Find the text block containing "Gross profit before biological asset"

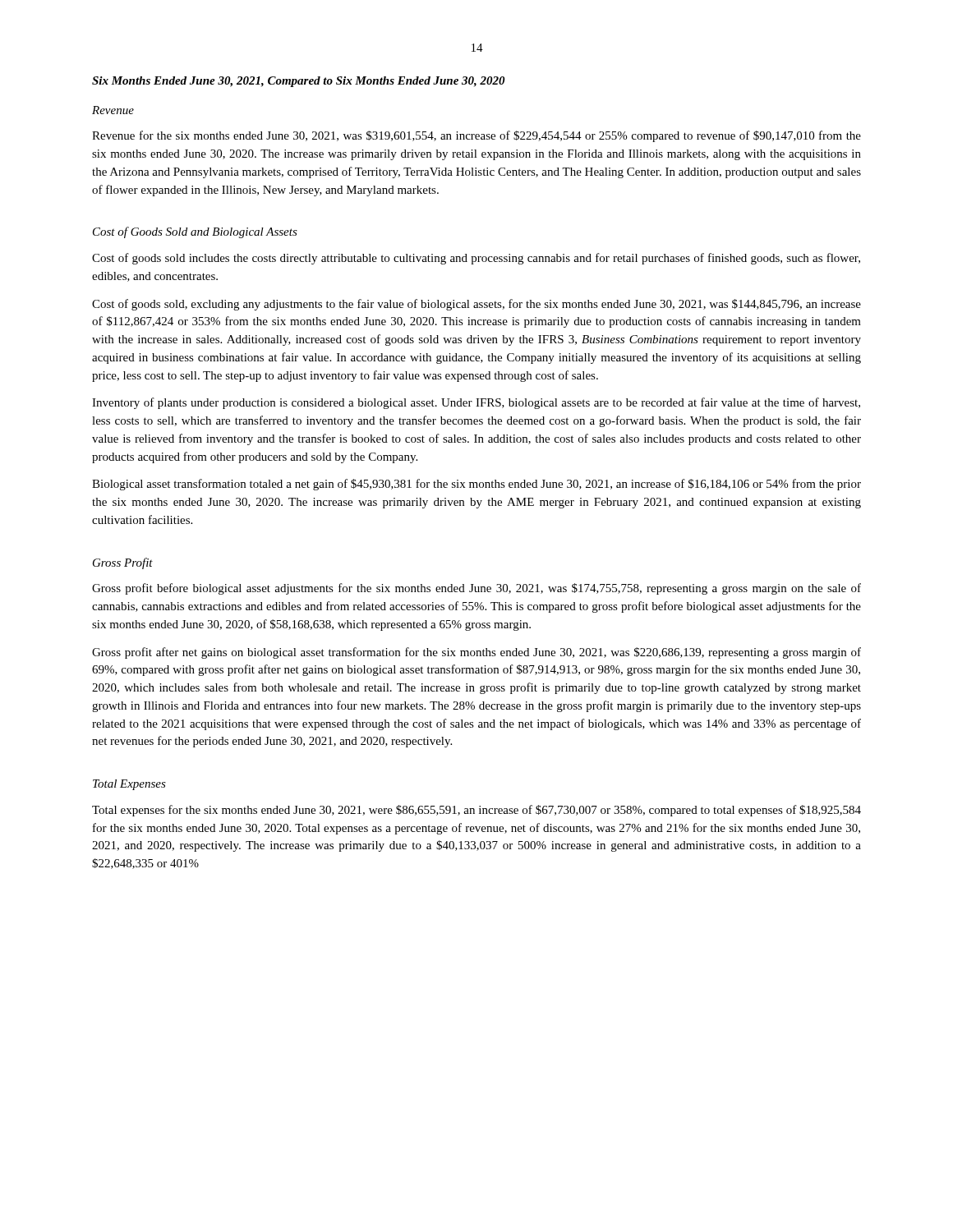tap(476, 606)
